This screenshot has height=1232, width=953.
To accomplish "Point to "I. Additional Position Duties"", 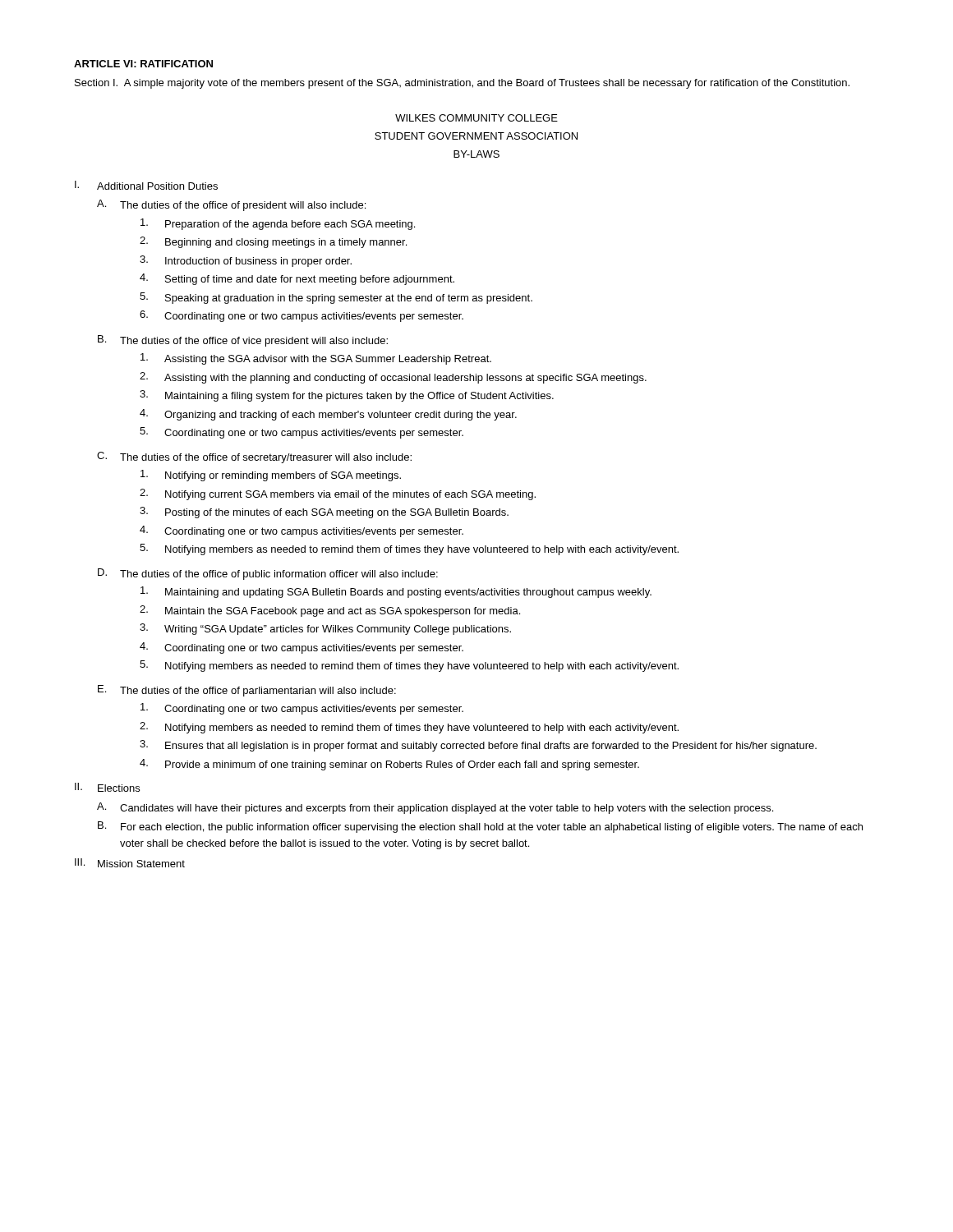I will [146, 186].
